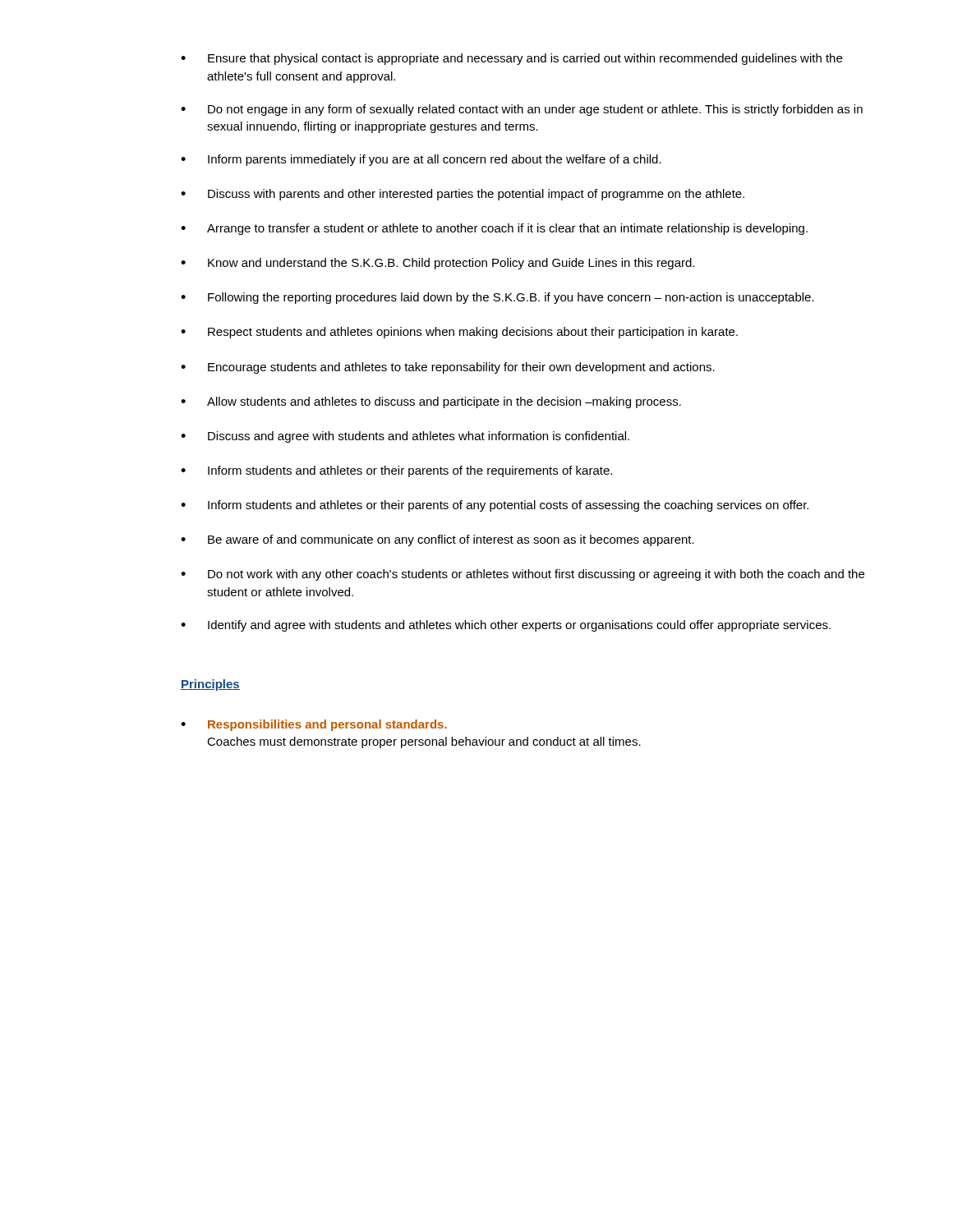Image resolution: width=953 pixels, height=1232 pixels.
Task: Click on the region starting "• Know and understand the S.K.G.B. Child protection"
Action: [534, 264]
